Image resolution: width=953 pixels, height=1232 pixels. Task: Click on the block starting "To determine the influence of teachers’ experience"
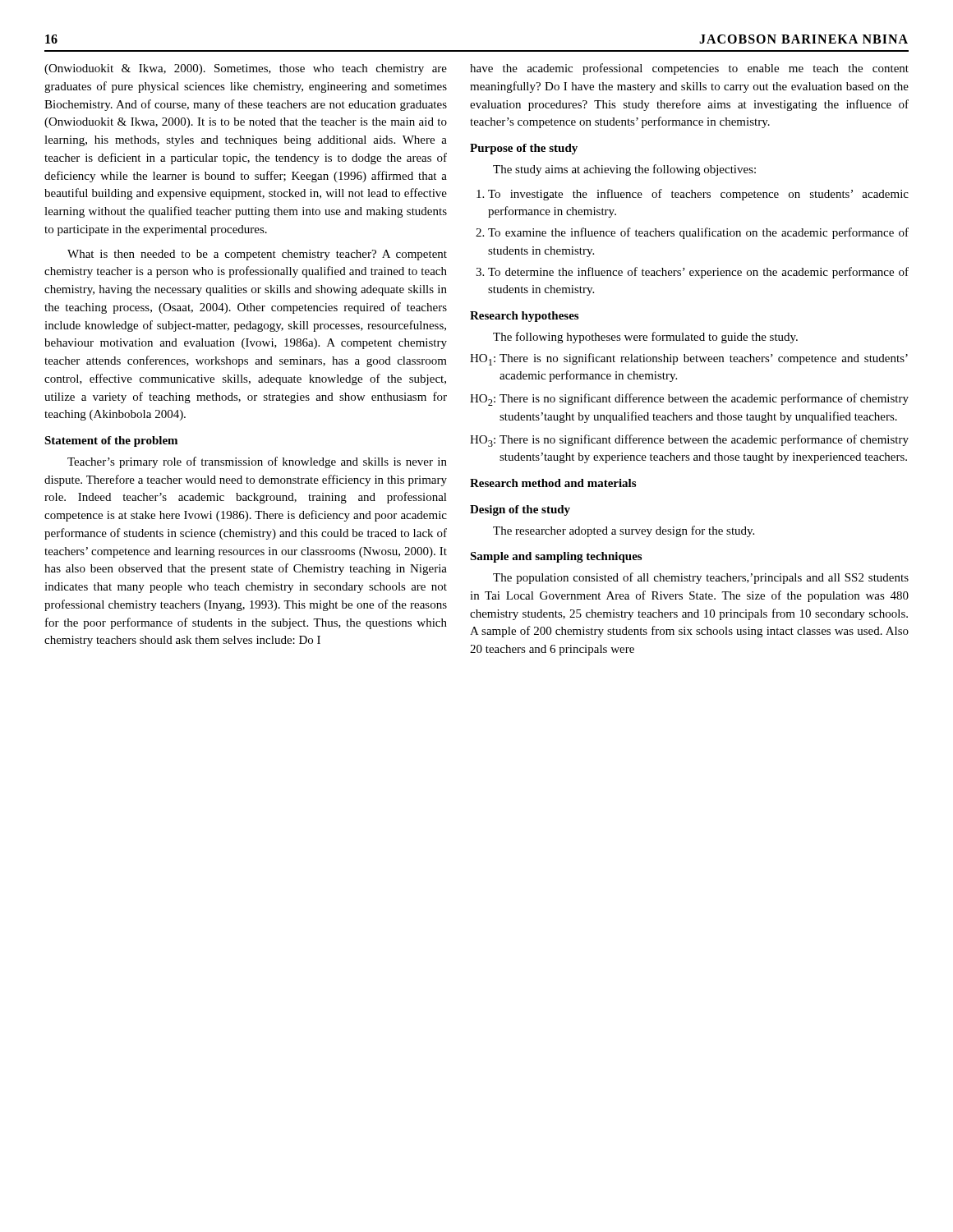tap(698, 281)
